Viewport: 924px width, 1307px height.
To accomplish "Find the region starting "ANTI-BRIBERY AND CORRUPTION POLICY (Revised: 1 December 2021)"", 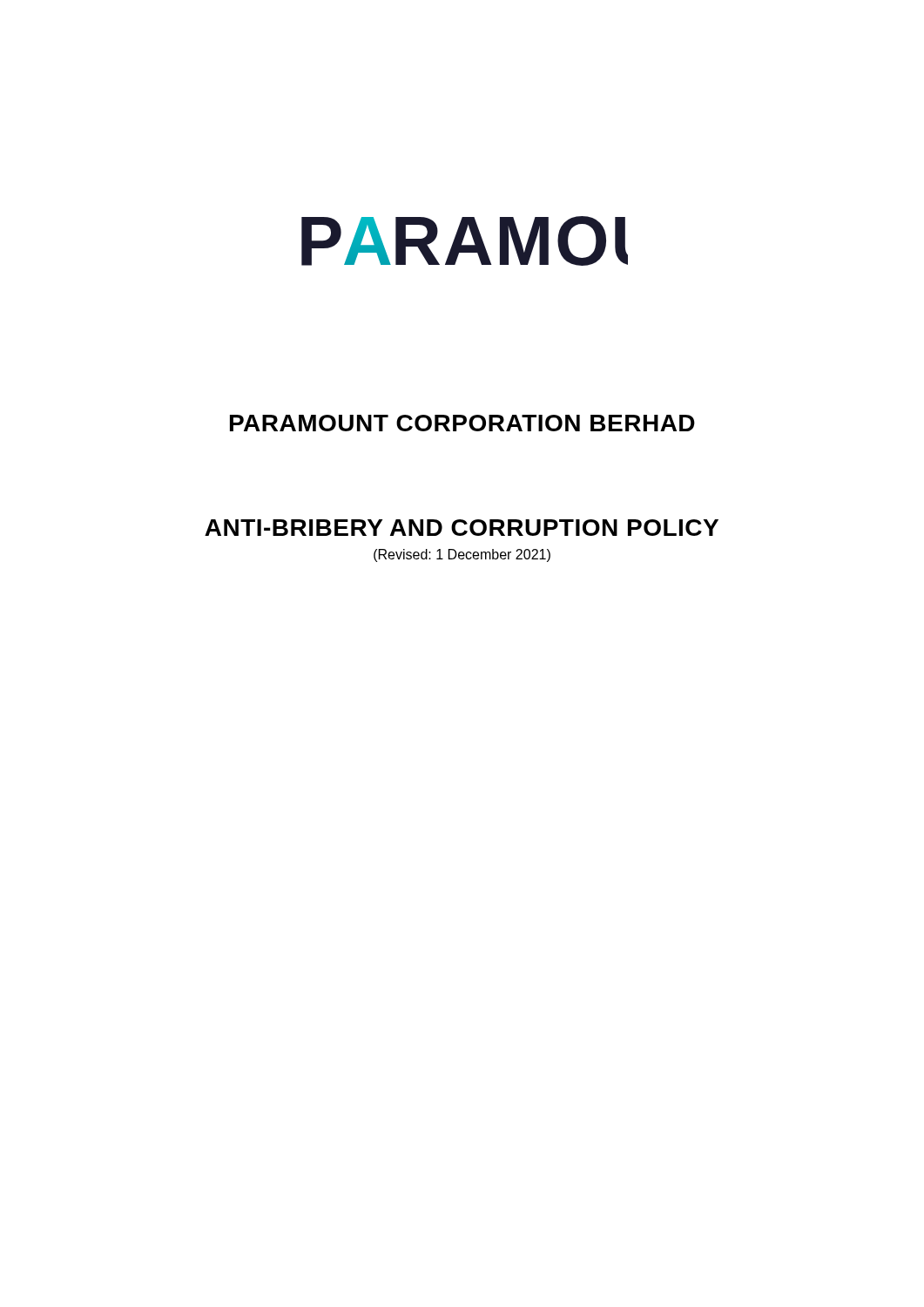I will (462, 538).
